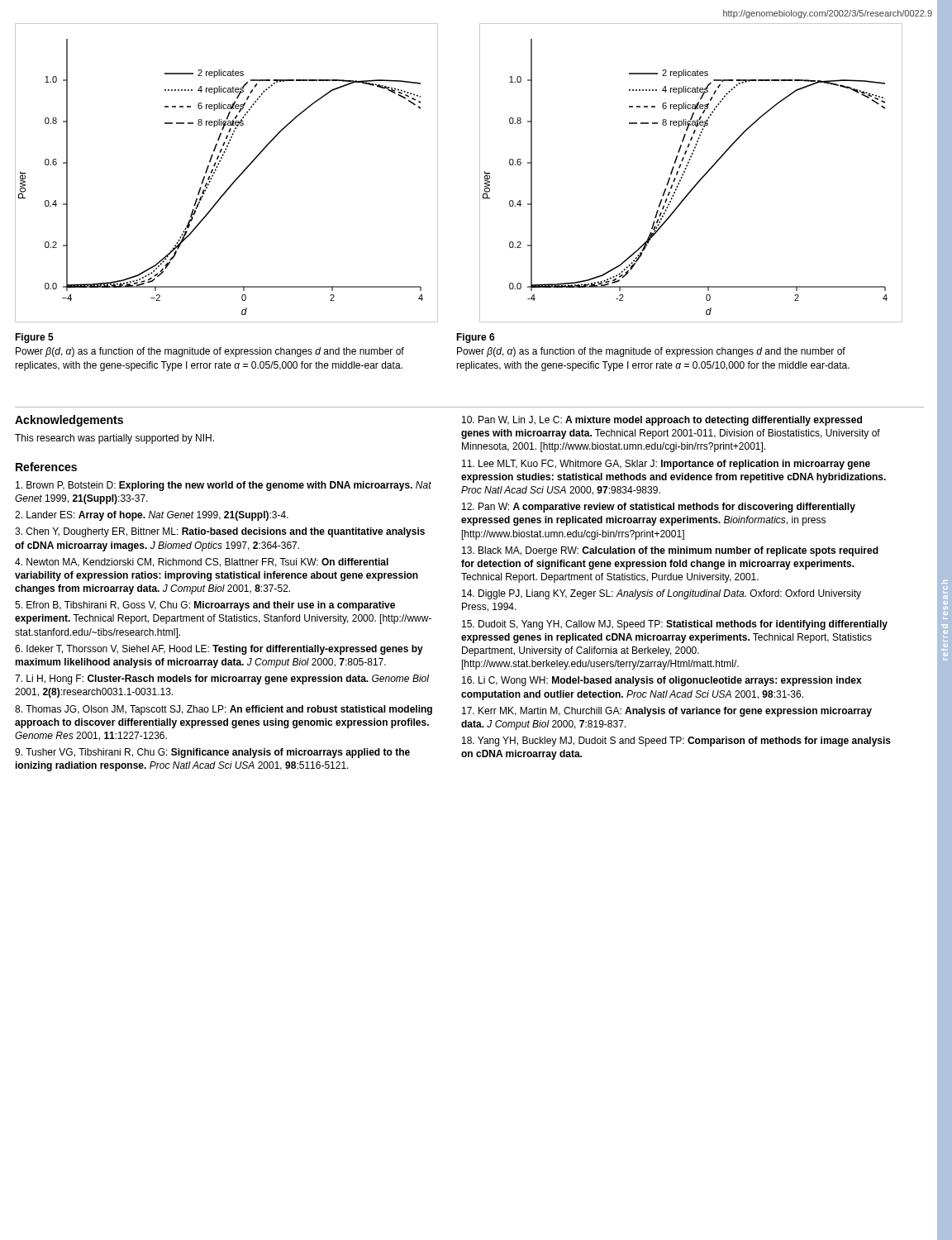Click the passage that begins "6. Ideker T, Thorsson V,"
The width and height of the screenshot is (952, 1240).
219,656
